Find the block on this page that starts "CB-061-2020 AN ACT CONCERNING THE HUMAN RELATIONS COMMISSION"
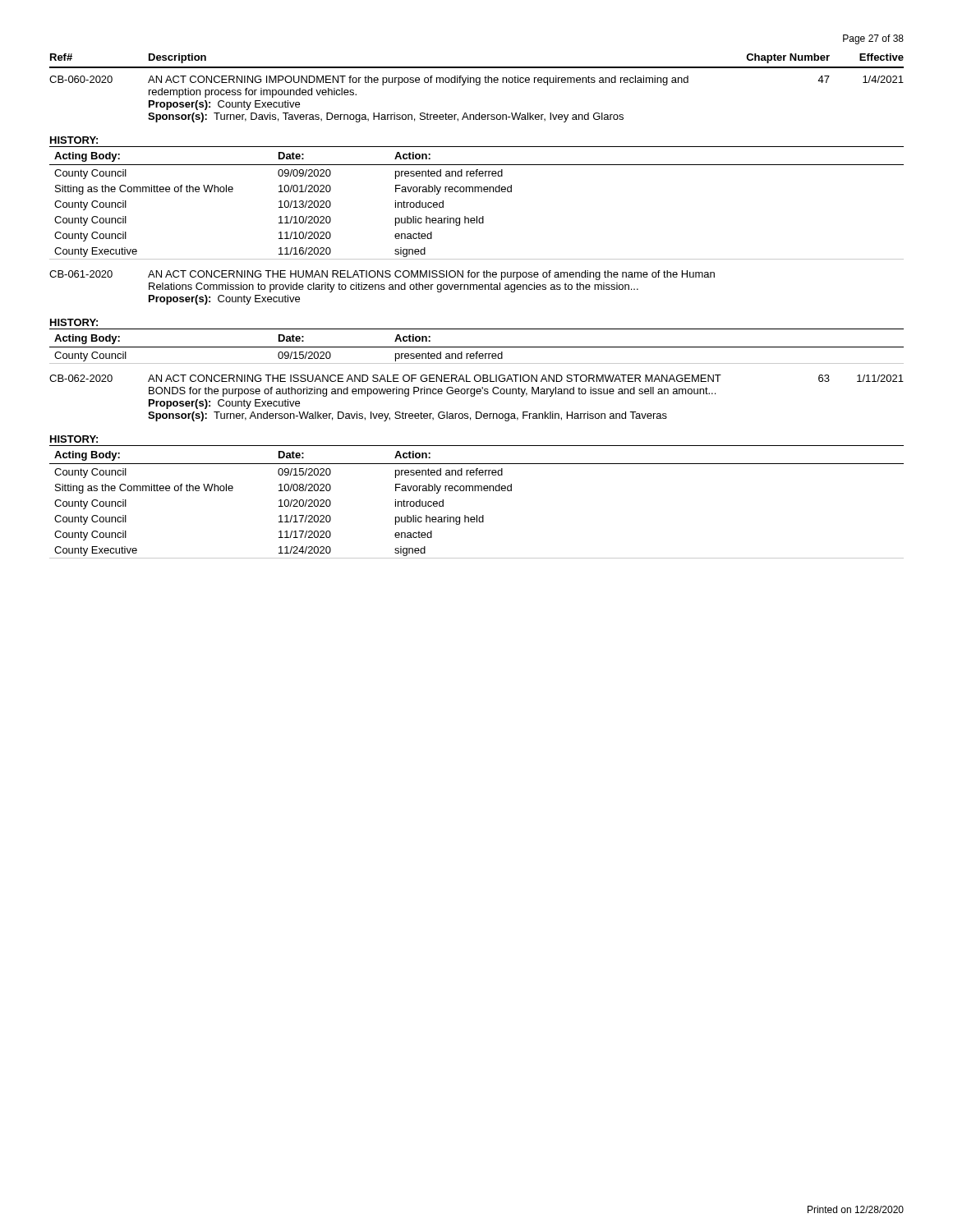The image size is (953, 1232). [x=476, y=288]
